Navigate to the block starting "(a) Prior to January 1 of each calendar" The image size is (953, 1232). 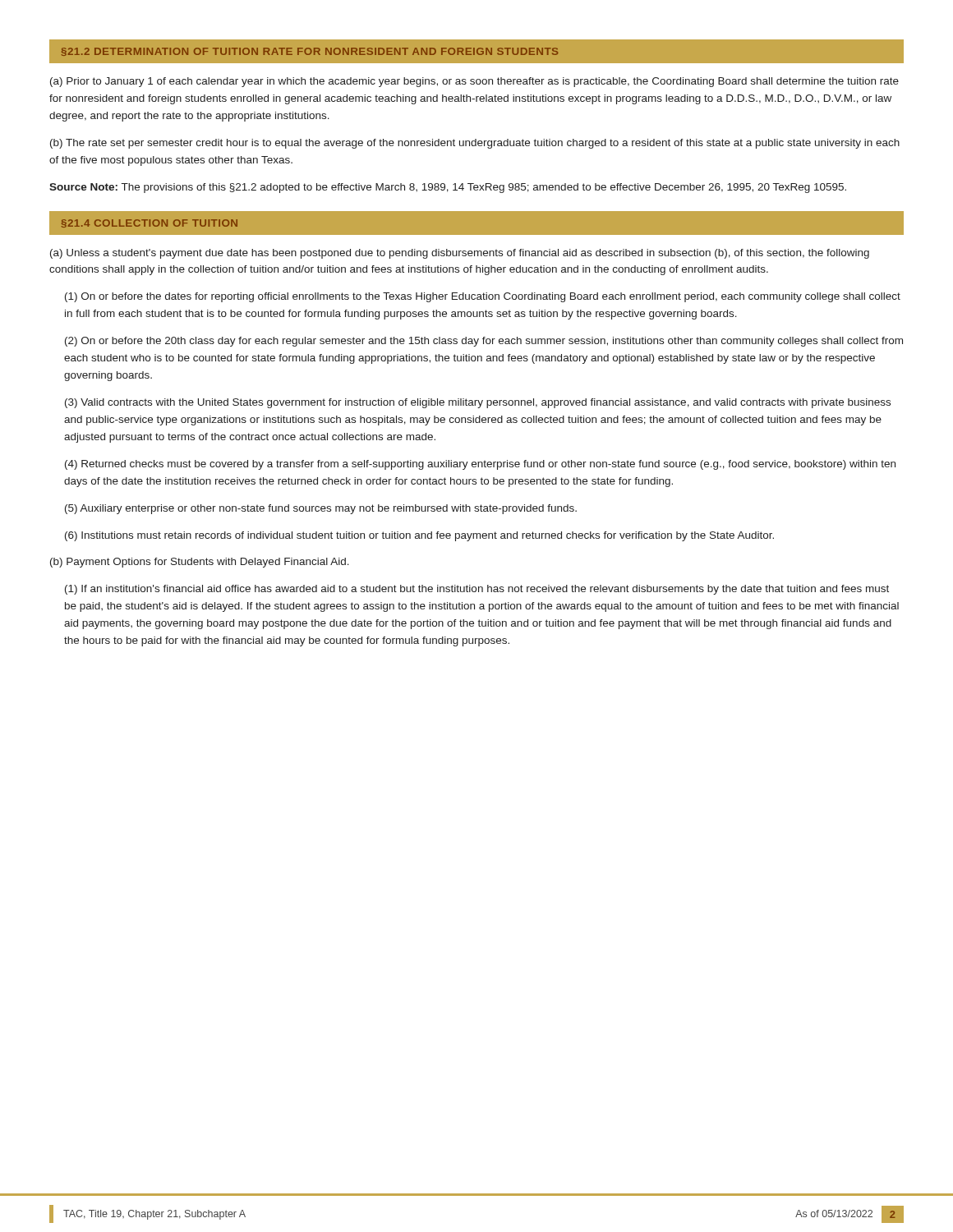pyautogui.click(x=474, y=98)
